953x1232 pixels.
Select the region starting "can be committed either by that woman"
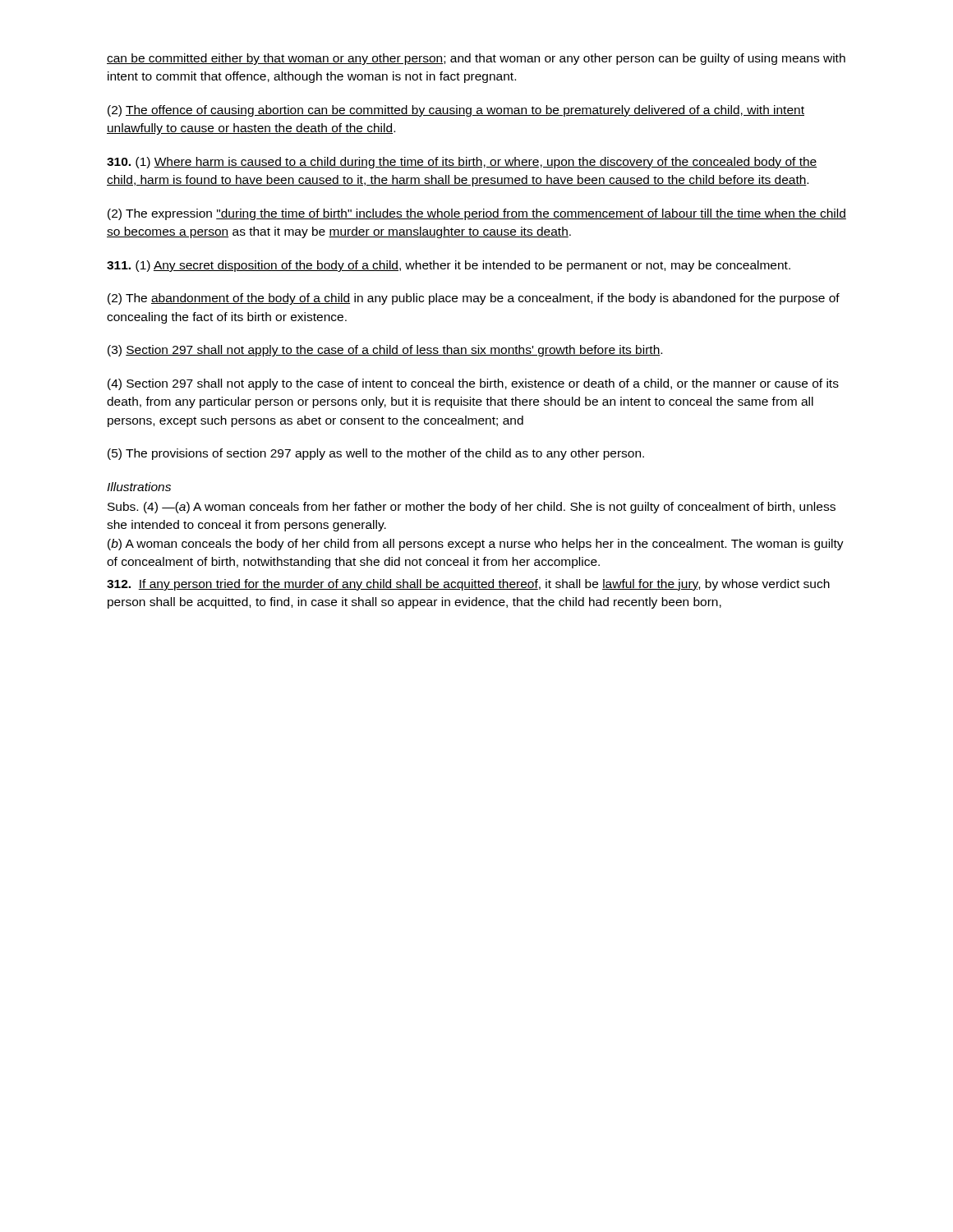coord(476,67)
